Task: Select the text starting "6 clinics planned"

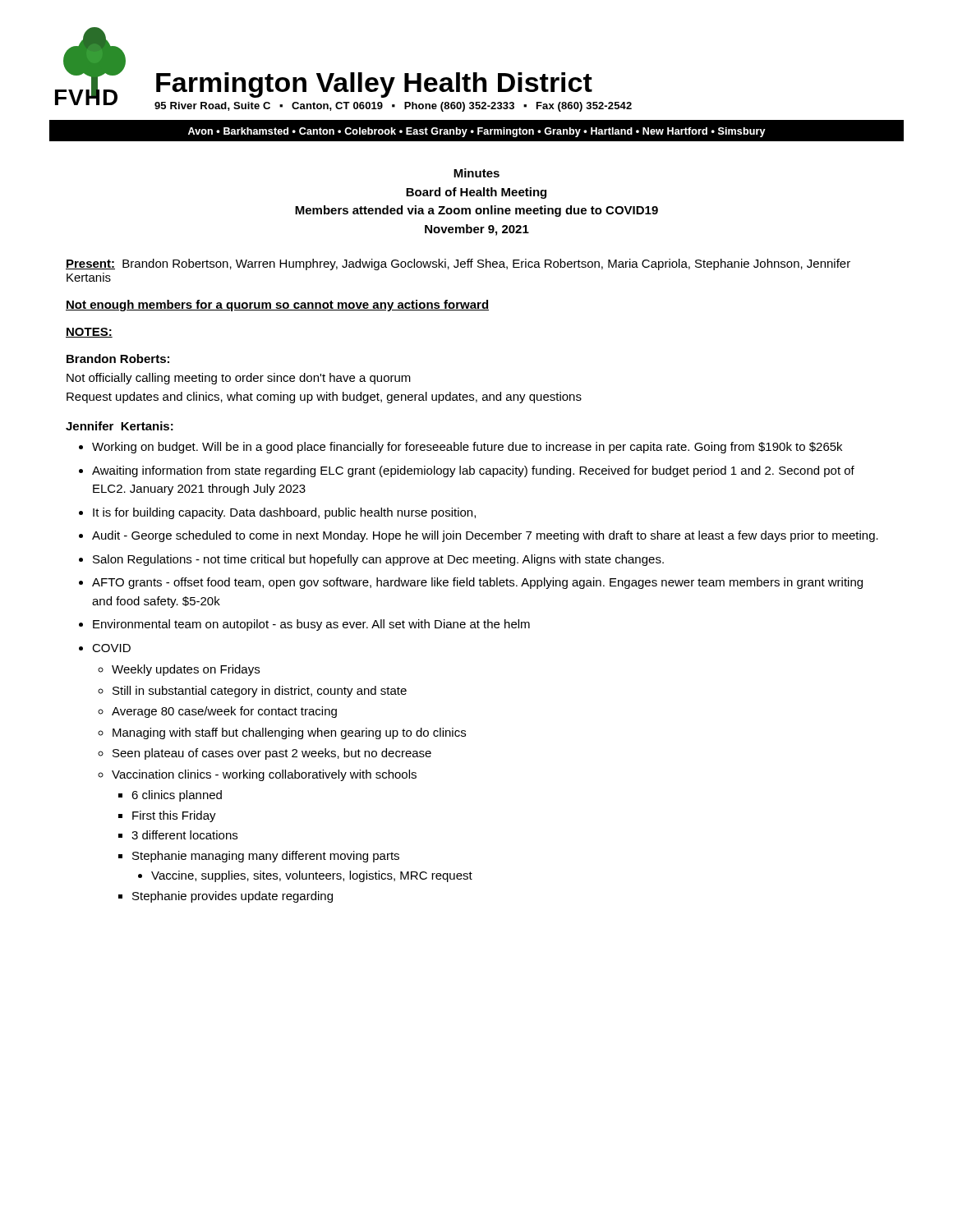Action: point(177,795)
